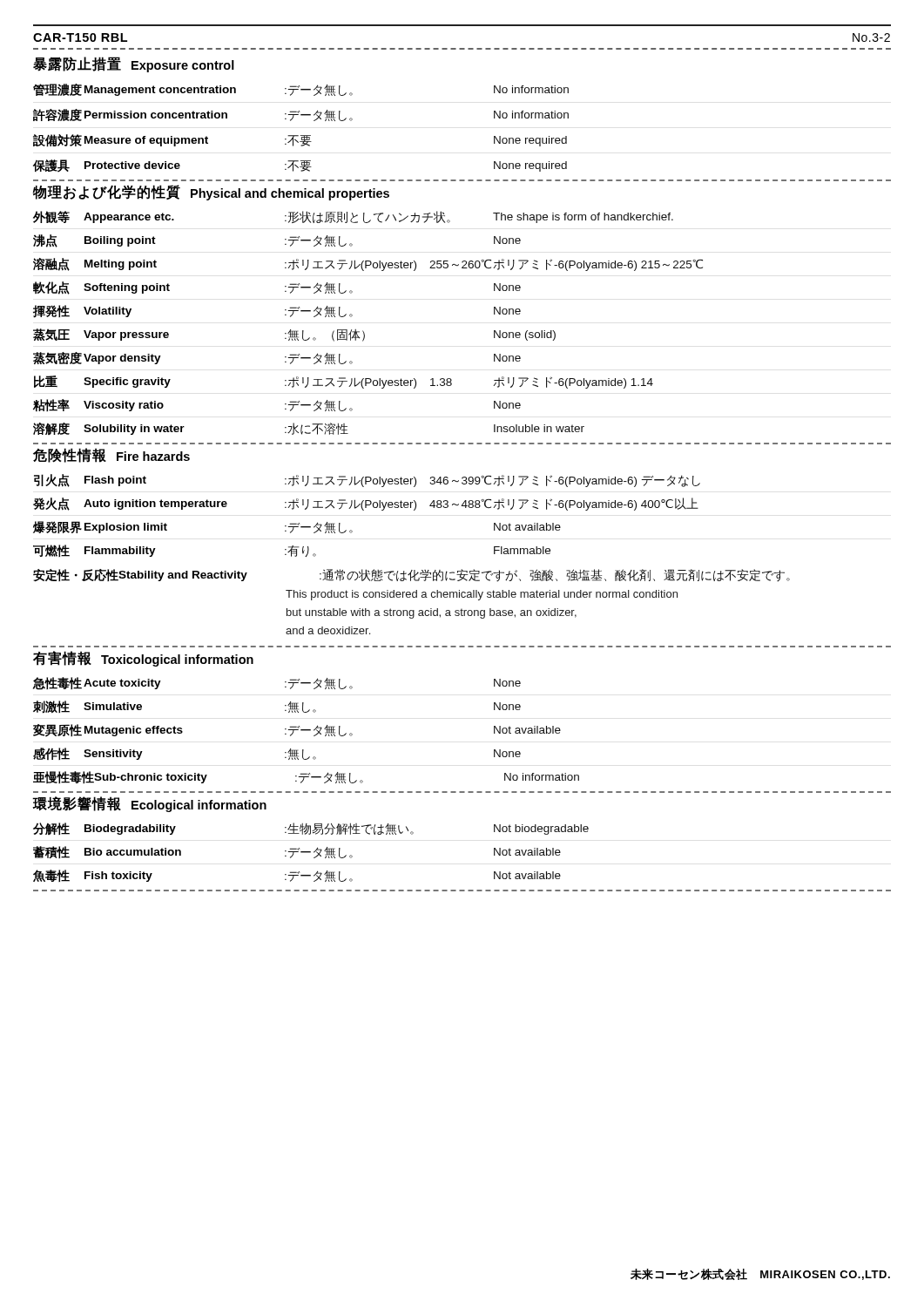
Task: Click on the text block with the text "変異原性 Mutagenic effects"
Action: [297, 731]
